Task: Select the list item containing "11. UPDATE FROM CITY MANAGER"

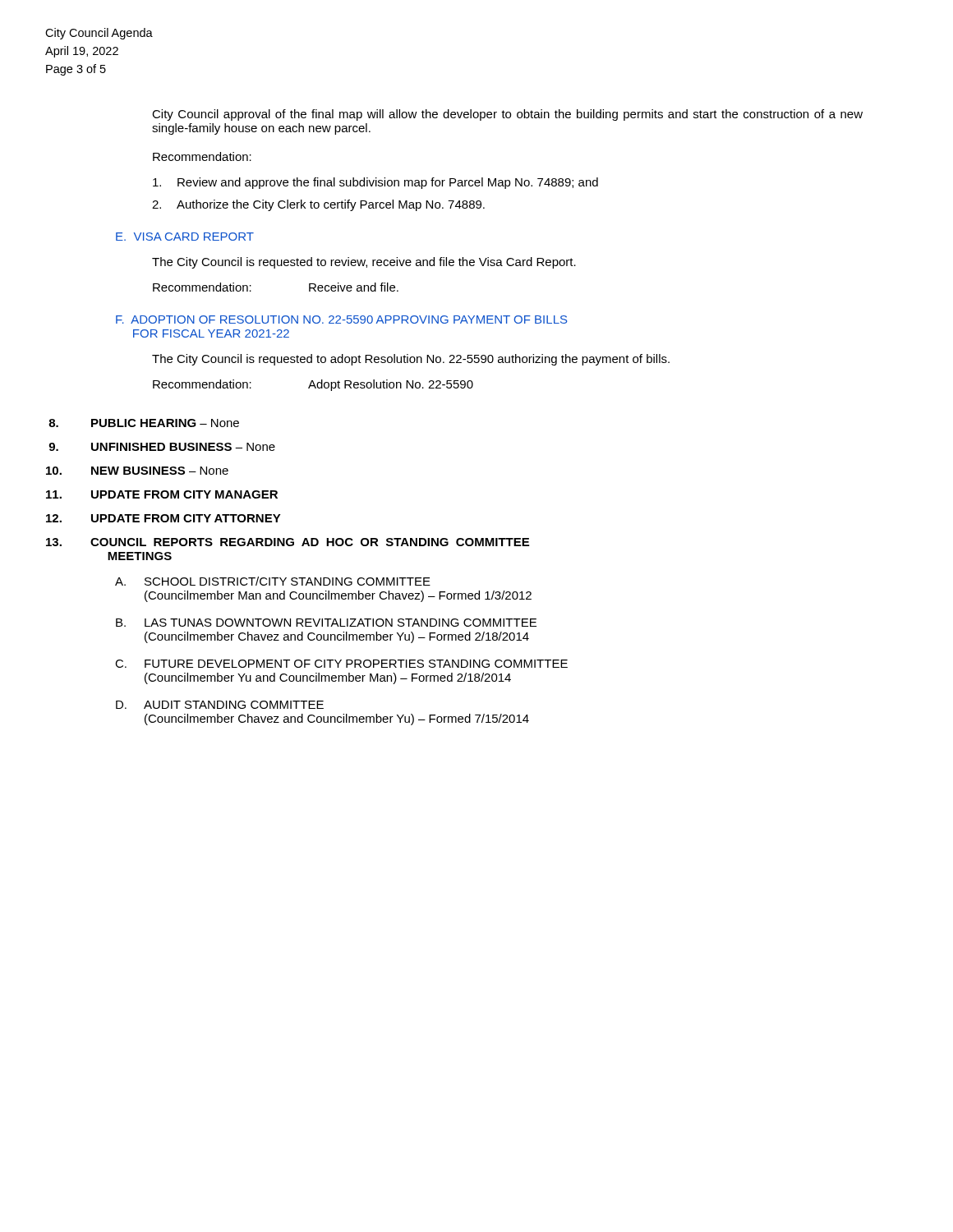Action: tap(162, 494)
